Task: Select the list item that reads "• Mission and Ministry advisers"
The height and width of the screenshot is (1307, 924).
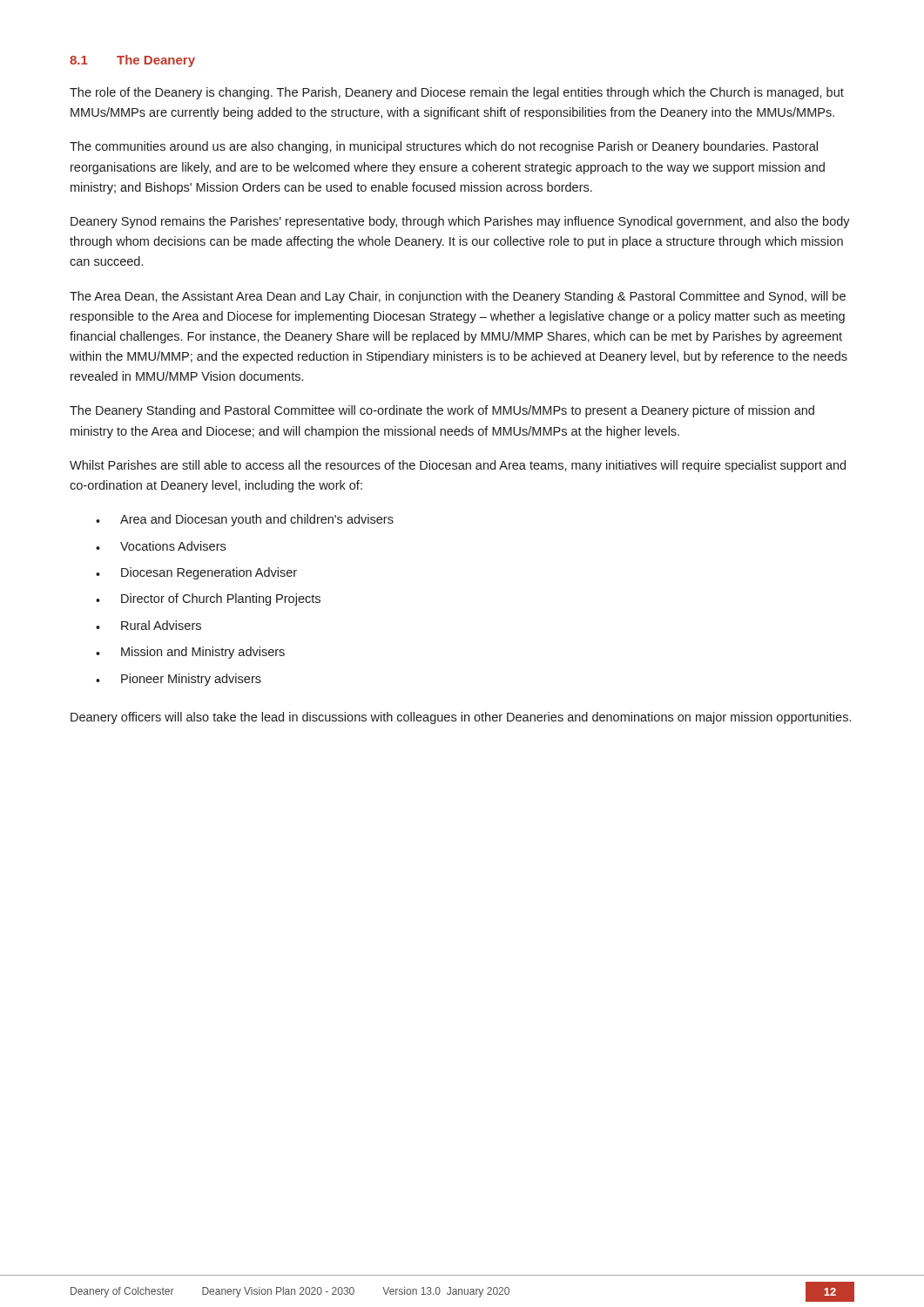Action: tap(190, 653)
